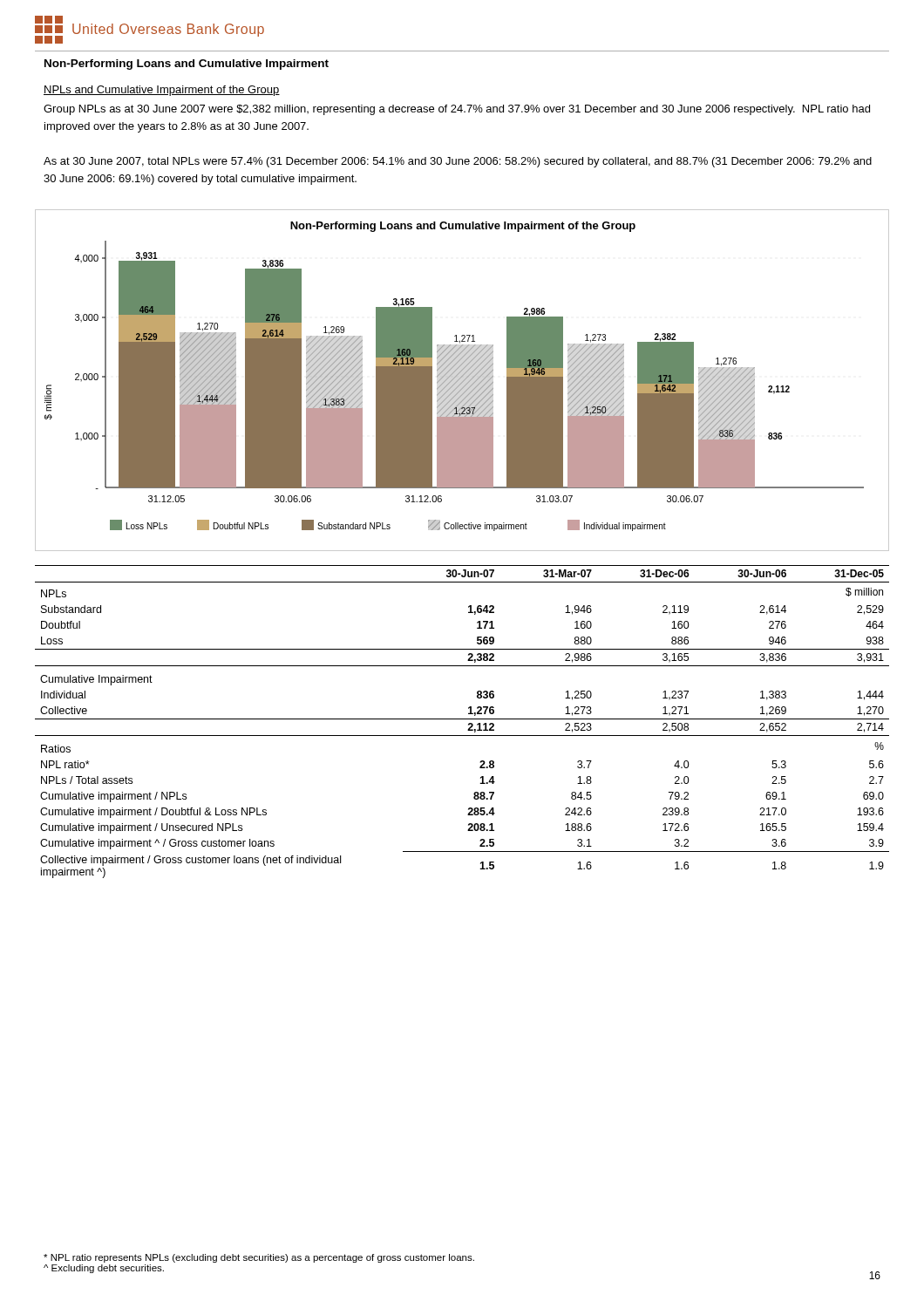Click on the text block with the text "Group NPLs as at"
The width and height of the screenshot is (924, 1308).
[x=457, y=117]
